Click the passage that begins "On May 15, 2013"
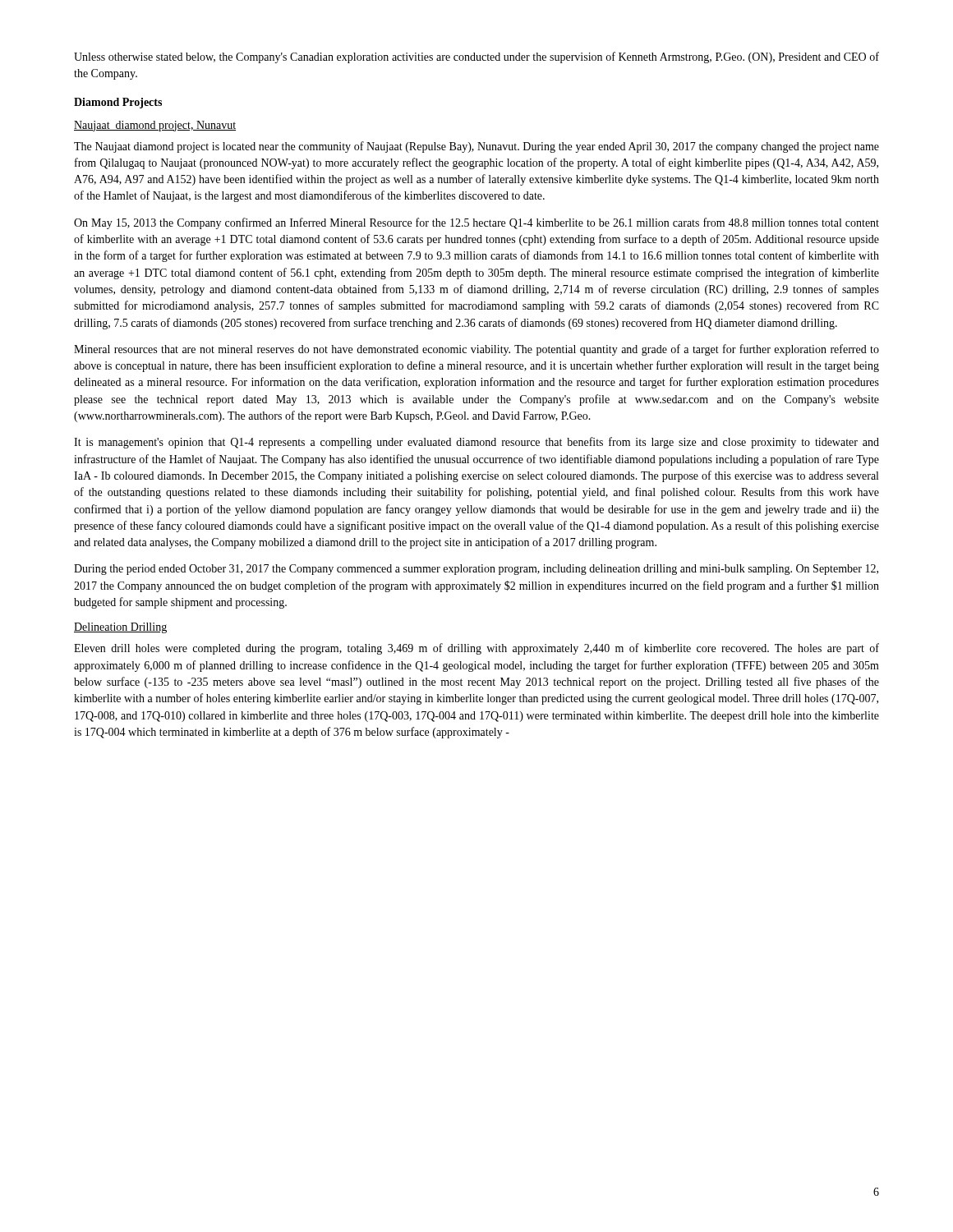This screenshot has width=953, height=1232. point(476,273)
